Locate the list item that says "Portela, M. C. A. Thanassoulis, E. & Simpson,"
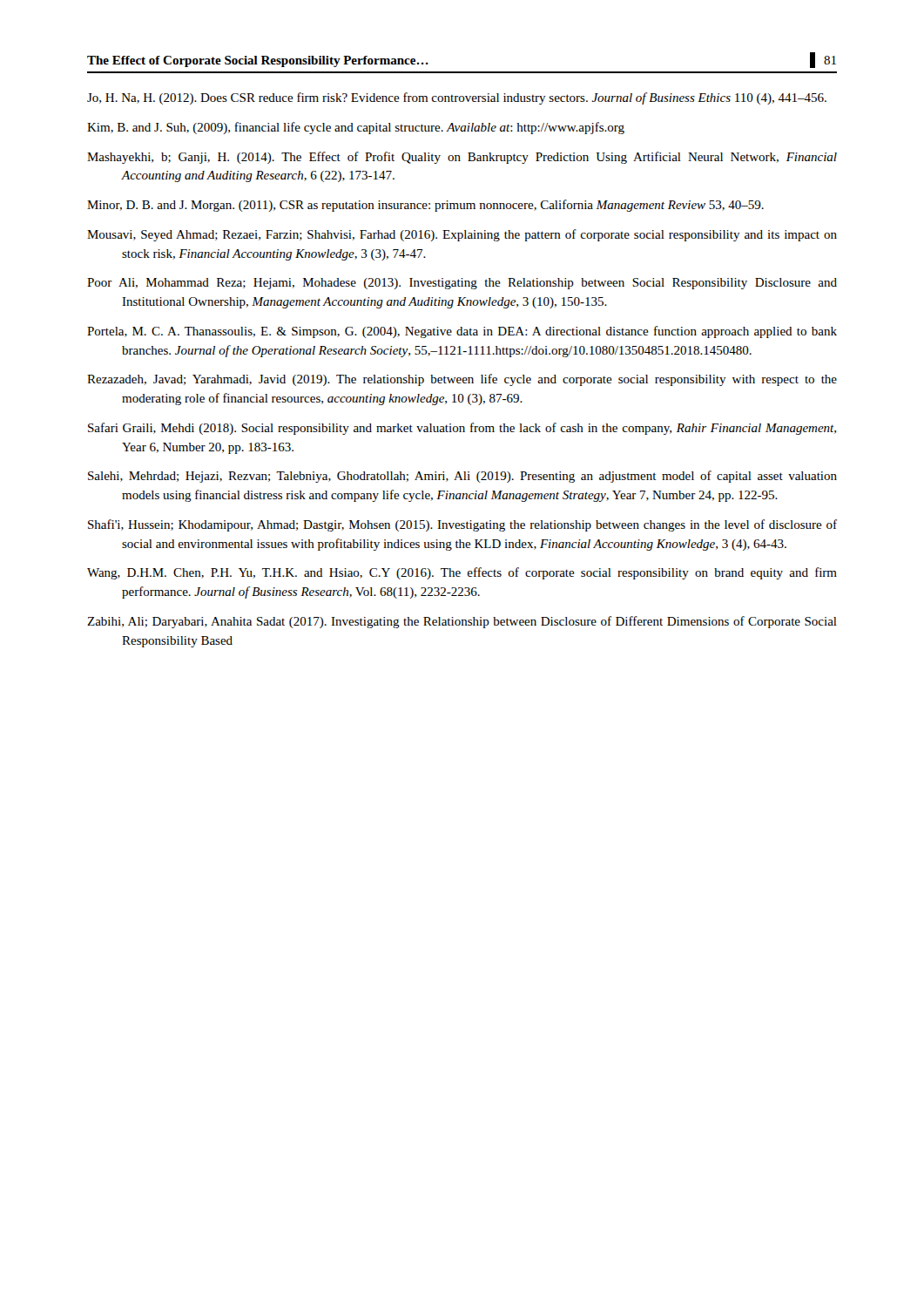Image resolution: width=924 pixels, height=1307 pixels. 462,341
